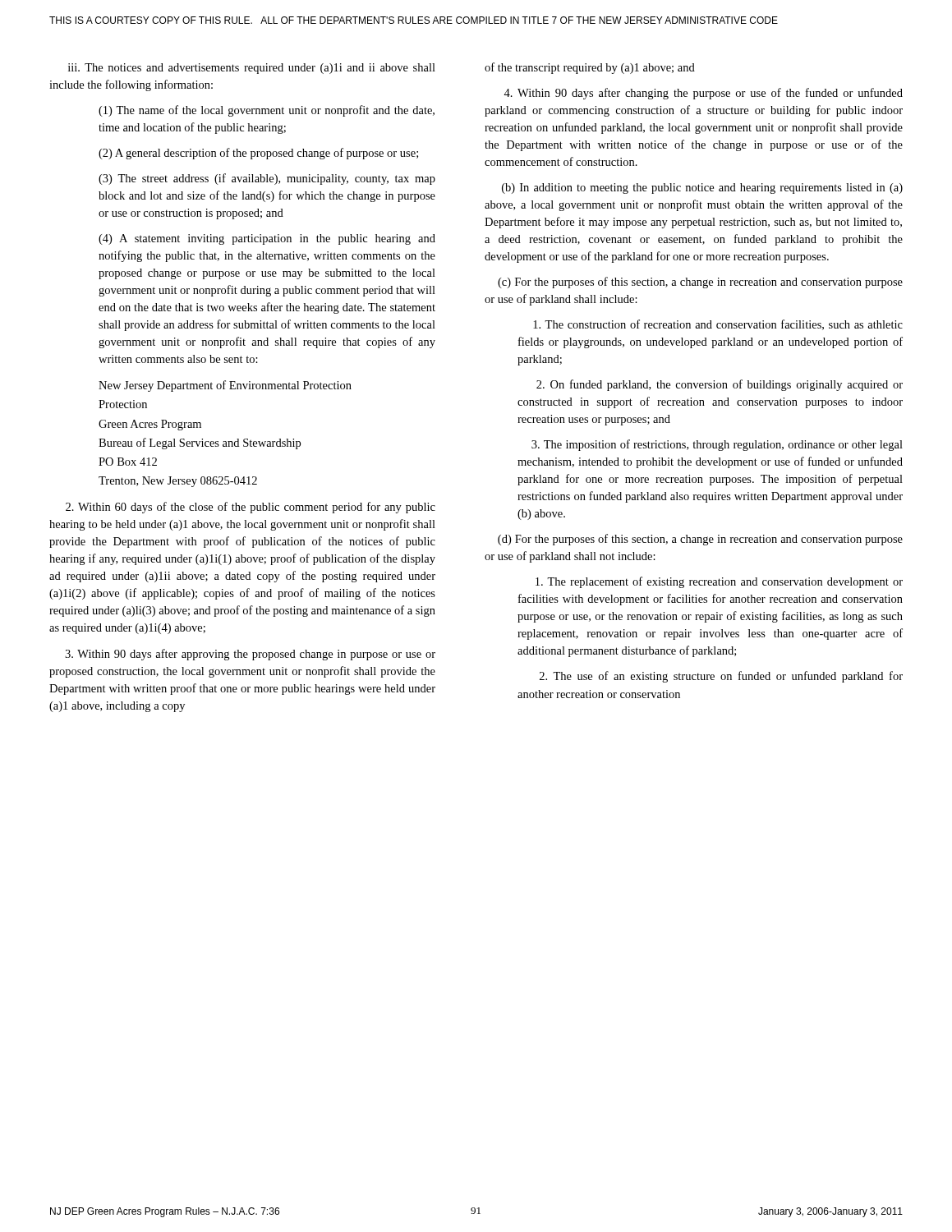This screenshot has width=952, height=1232.
Task: Locate the region starting "(b) In addition"
Action: (694, 222)
